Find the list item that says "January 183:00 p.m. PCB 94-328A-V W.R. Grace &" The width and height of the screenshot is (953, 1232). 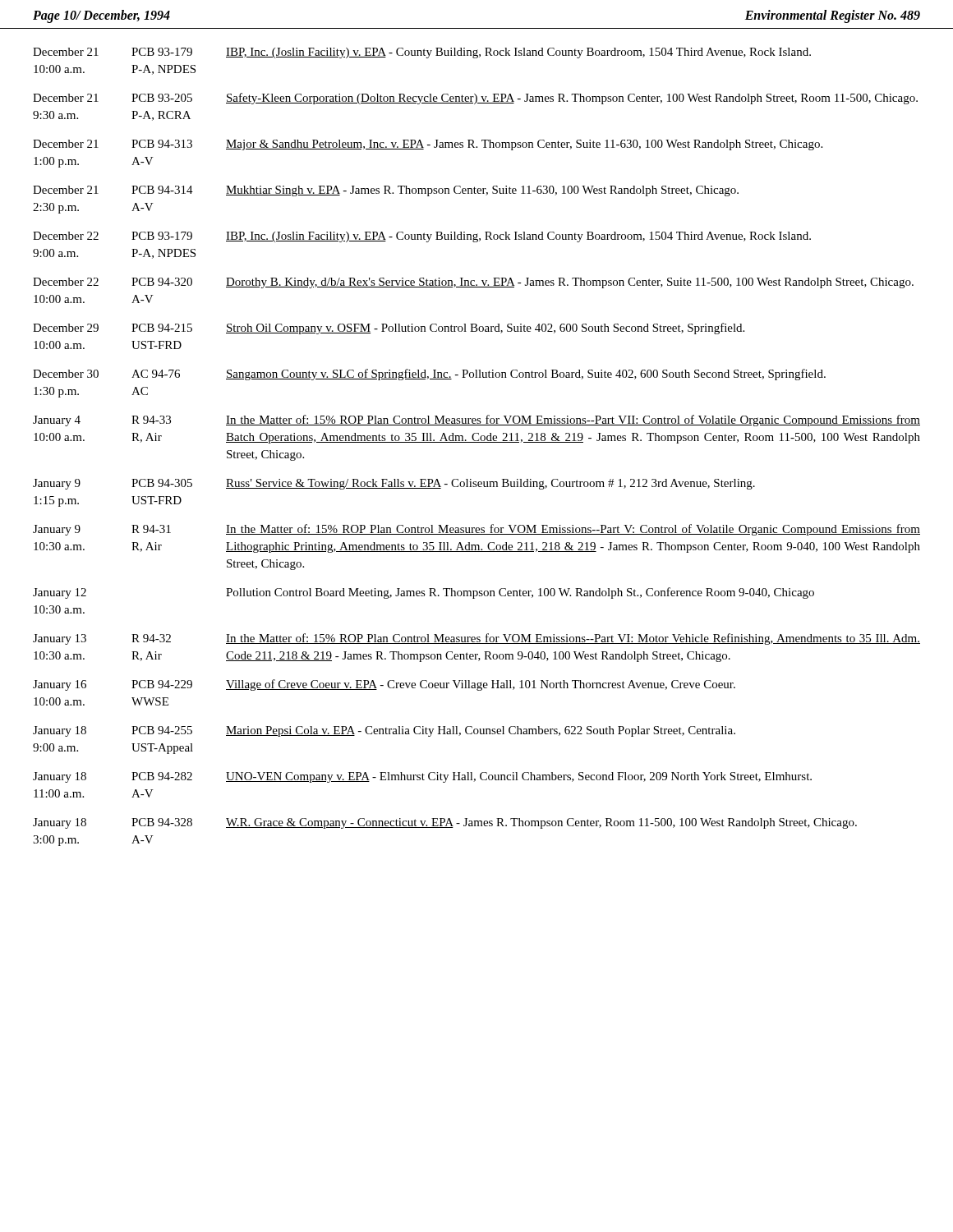[x=476, y=831]
